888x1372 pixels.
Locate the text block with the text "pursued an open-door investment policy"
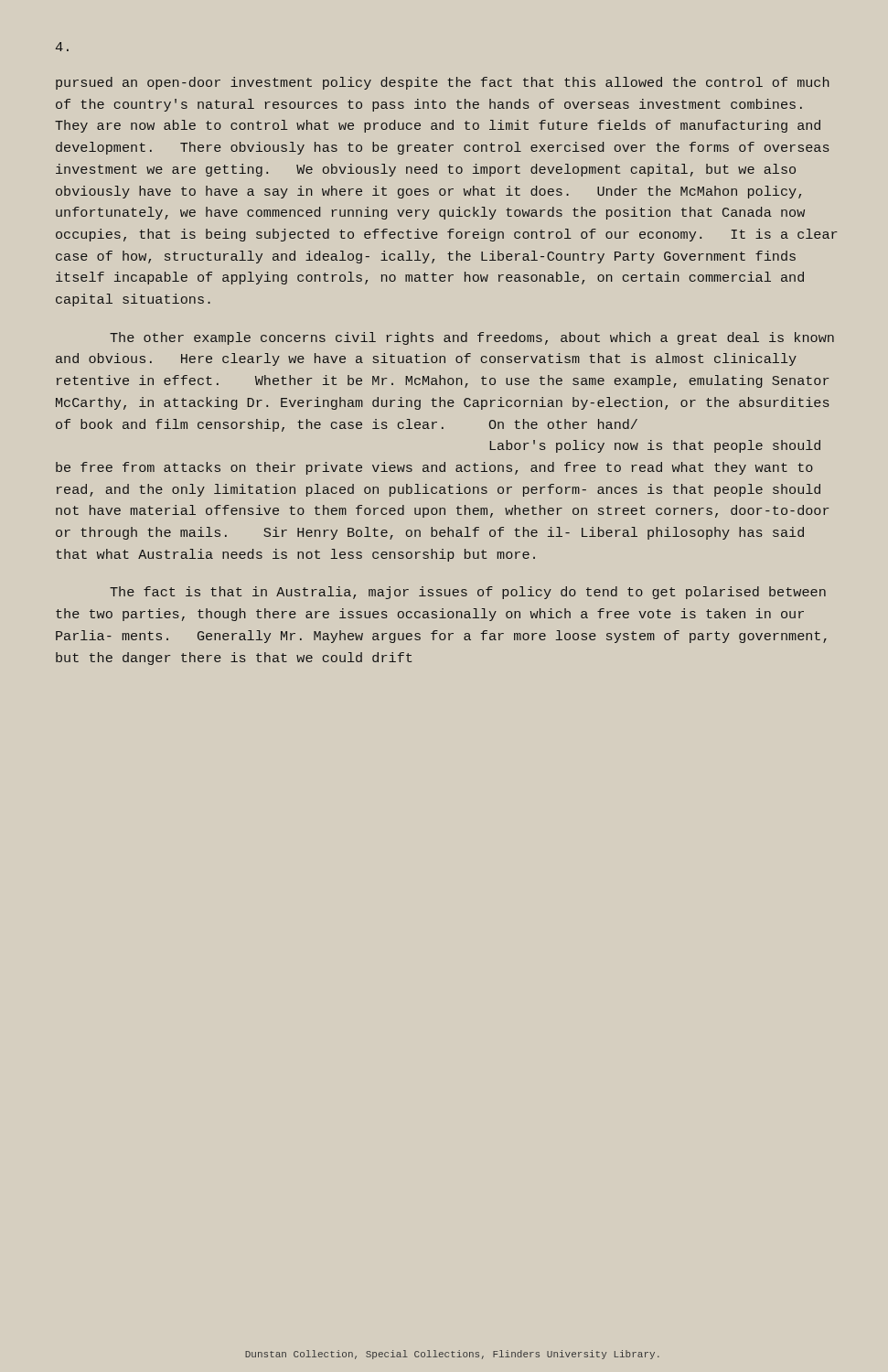click(x=447, y=192)
